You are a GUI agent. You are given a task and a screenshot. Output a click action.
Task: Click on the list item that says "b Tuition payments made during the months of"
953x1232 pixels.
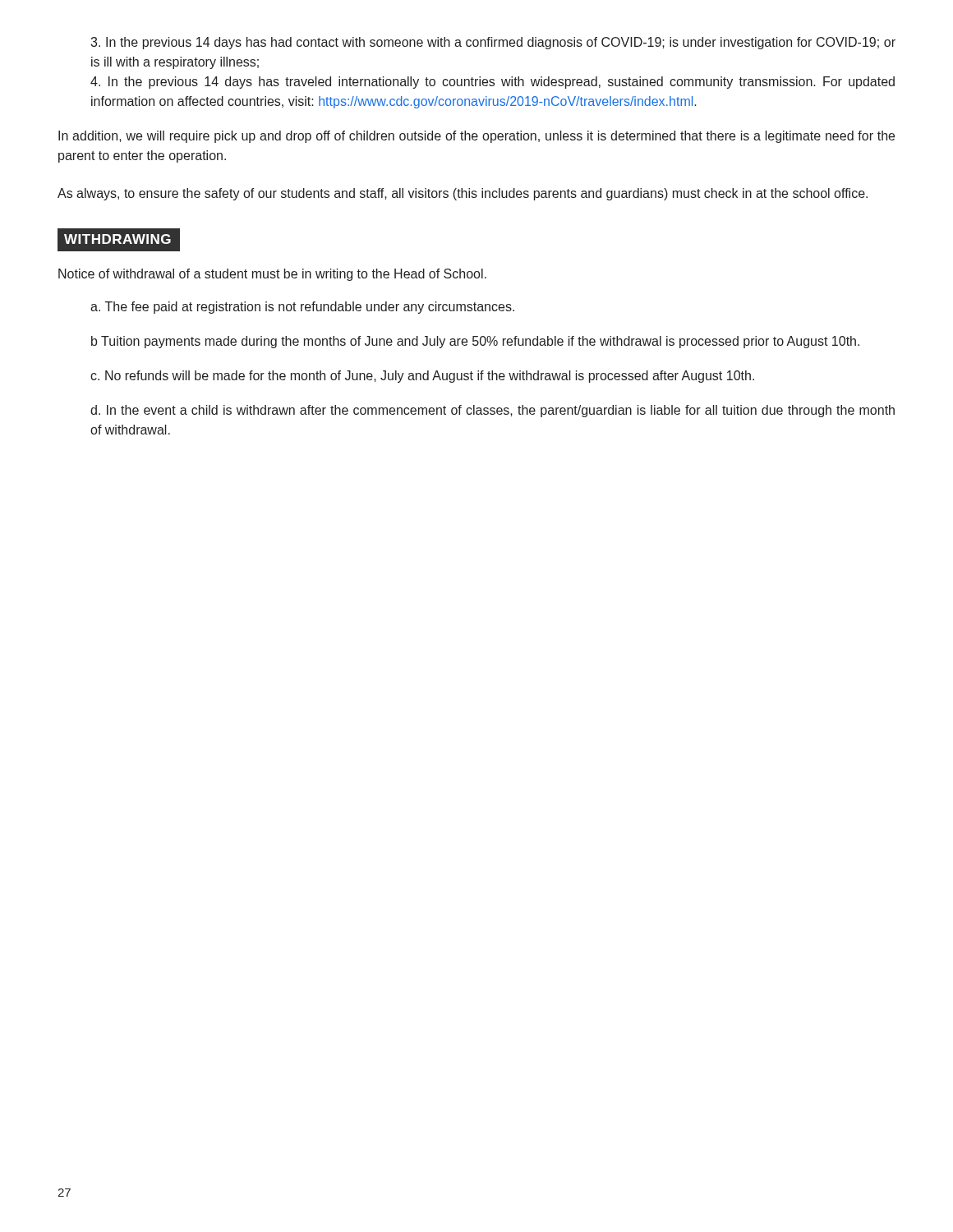(x=475, y=341)
